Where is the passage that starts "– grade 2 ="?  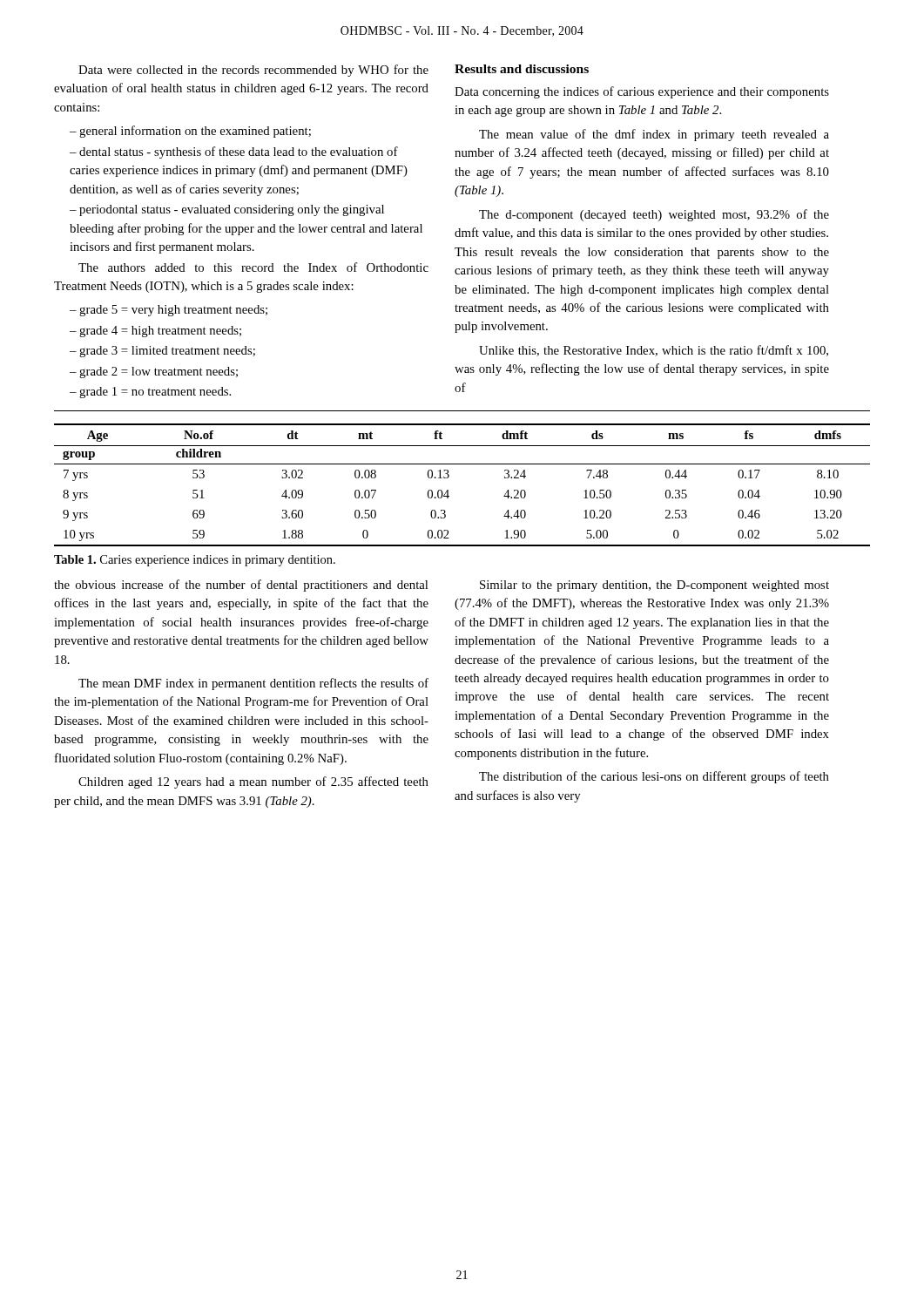pos(154,371)
